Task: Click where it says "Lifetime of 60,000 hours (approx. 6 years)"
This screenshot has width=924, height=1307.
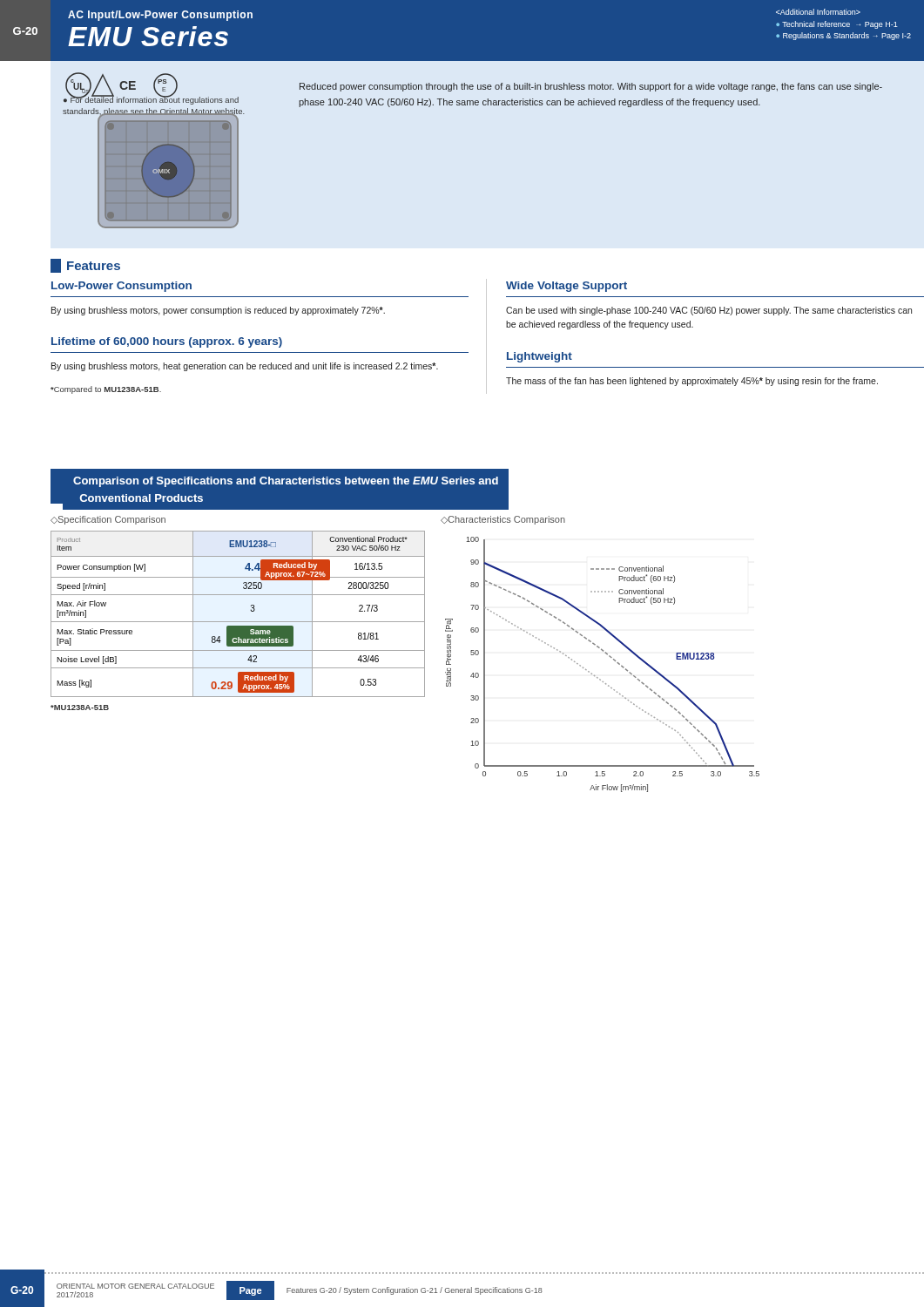Action: pyautogui.click(x=167, y=341)
